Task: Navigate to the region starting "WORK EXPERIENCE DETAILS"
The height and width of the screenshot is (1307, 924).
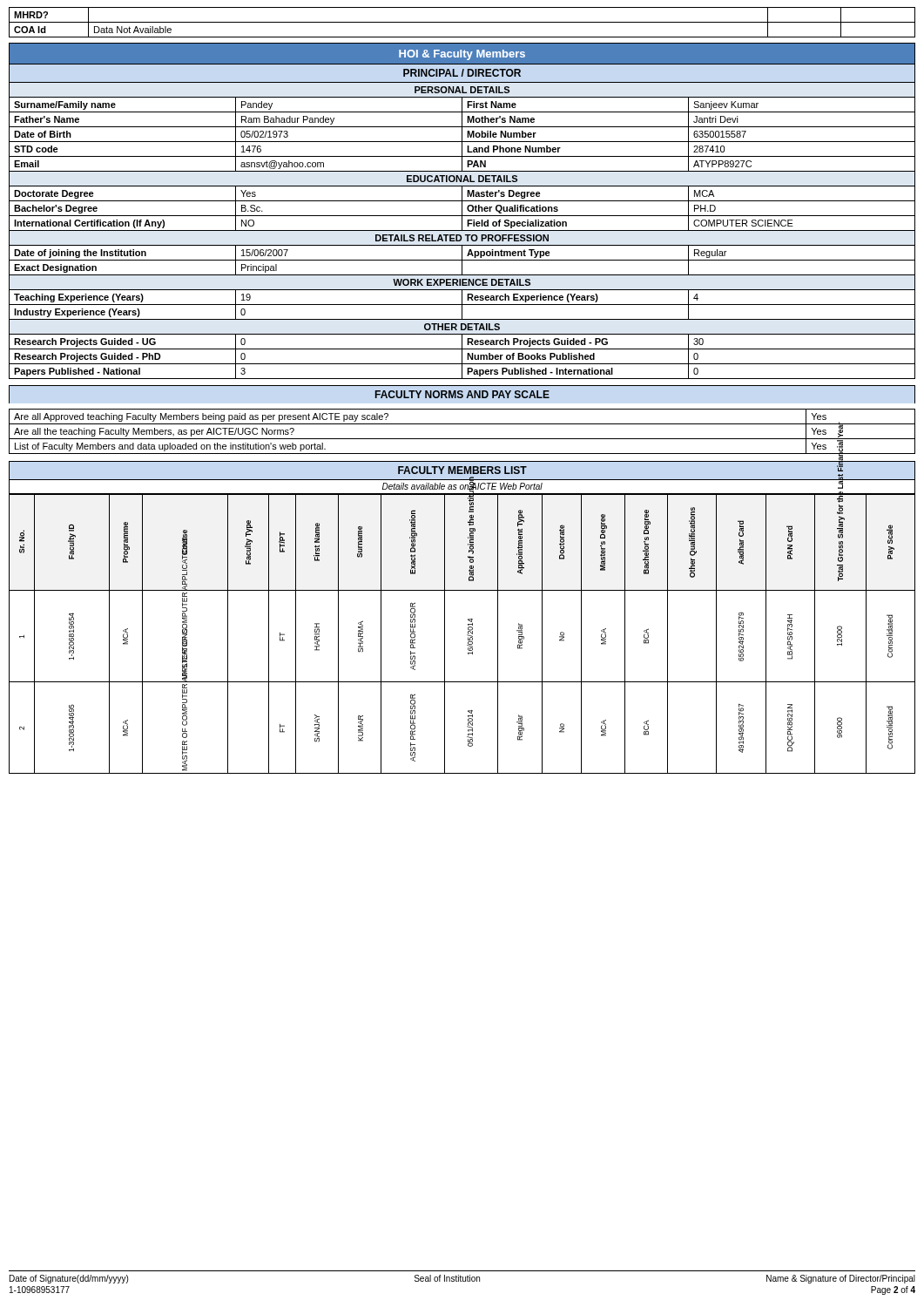Action: (x=462, y=282)
